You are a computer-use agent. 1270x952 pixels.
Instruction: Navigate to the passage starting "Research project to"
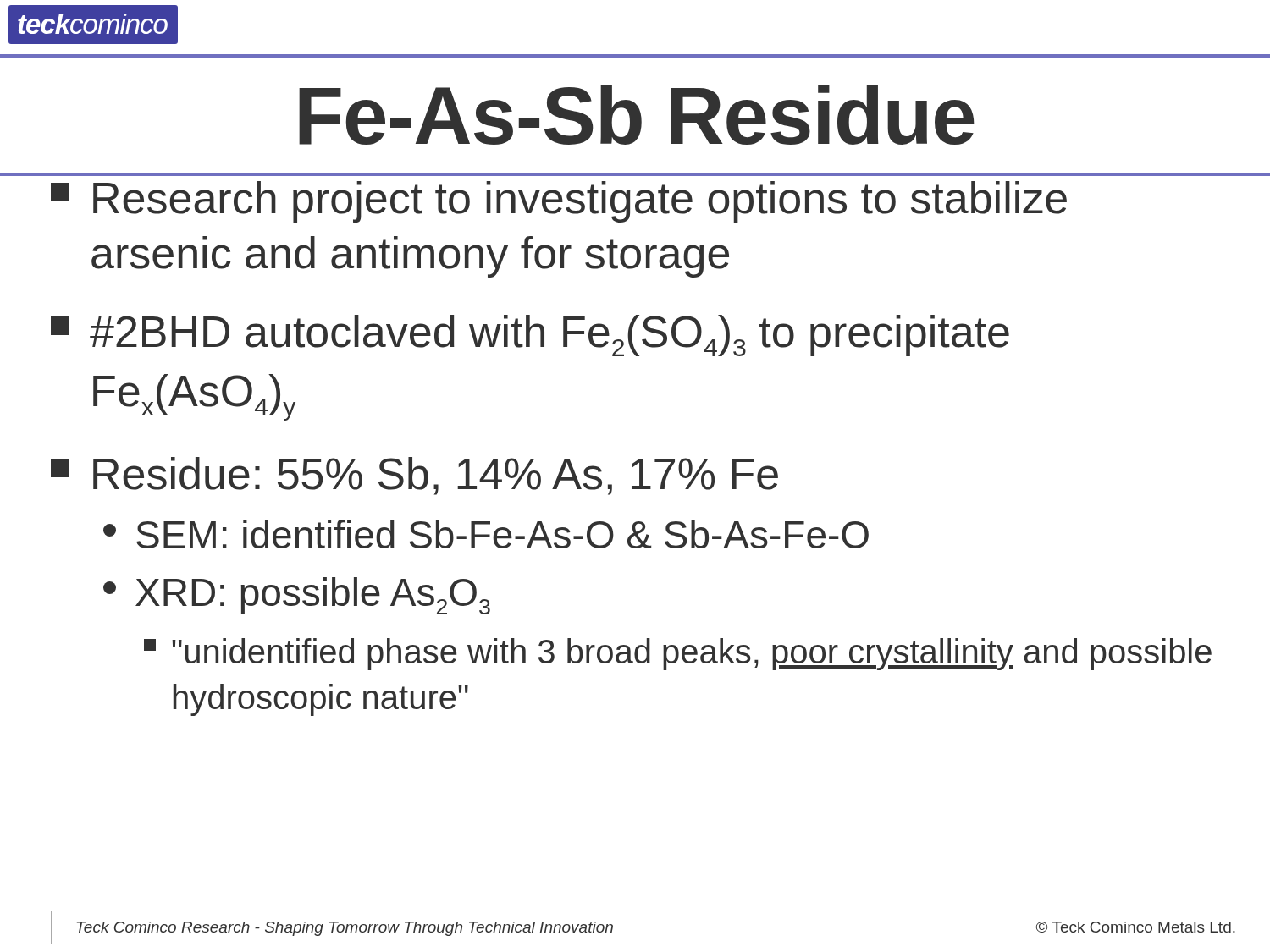(635, 226)
